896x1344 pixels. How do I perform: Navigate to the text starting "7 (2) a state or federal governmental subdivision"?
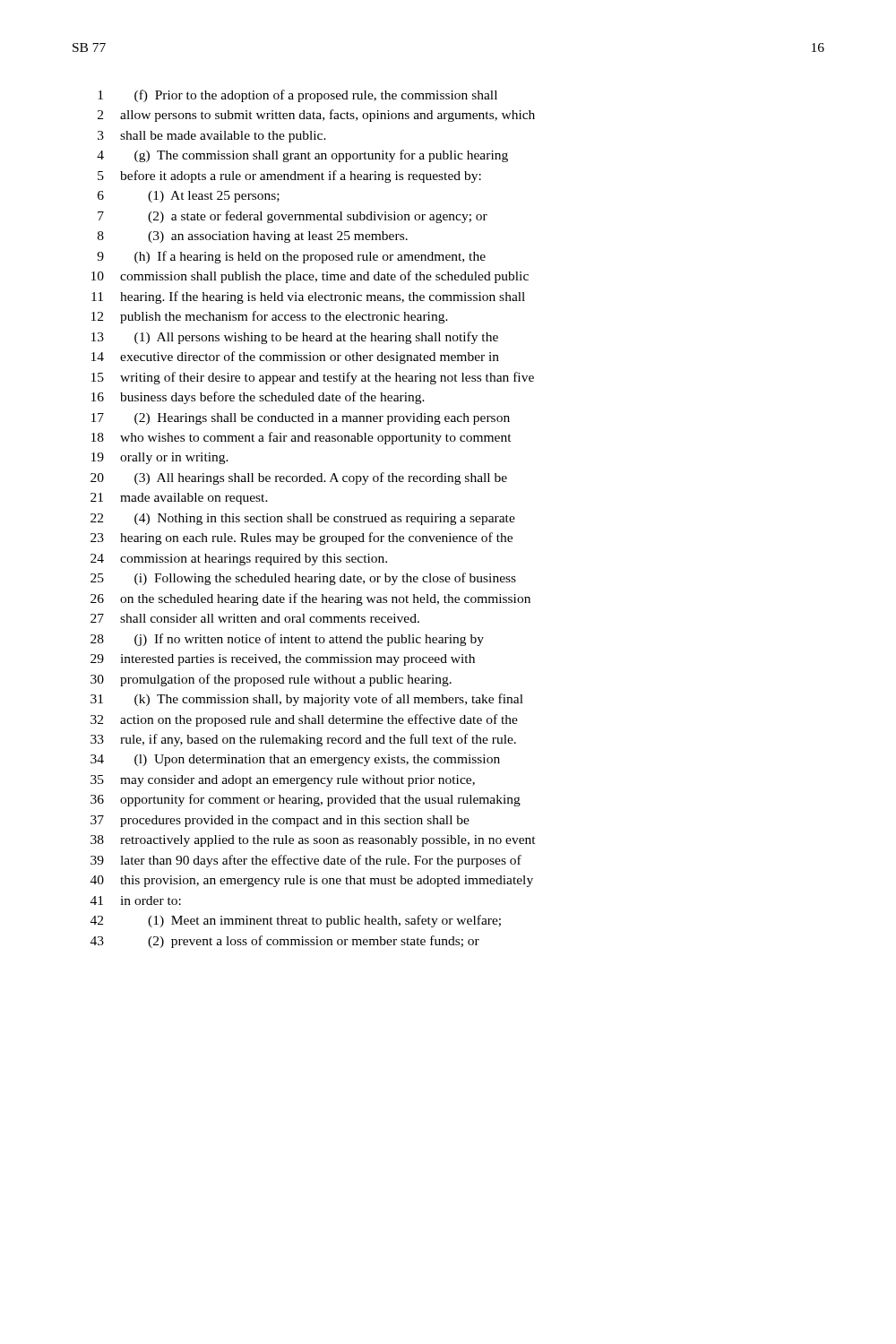click(448, 216)
